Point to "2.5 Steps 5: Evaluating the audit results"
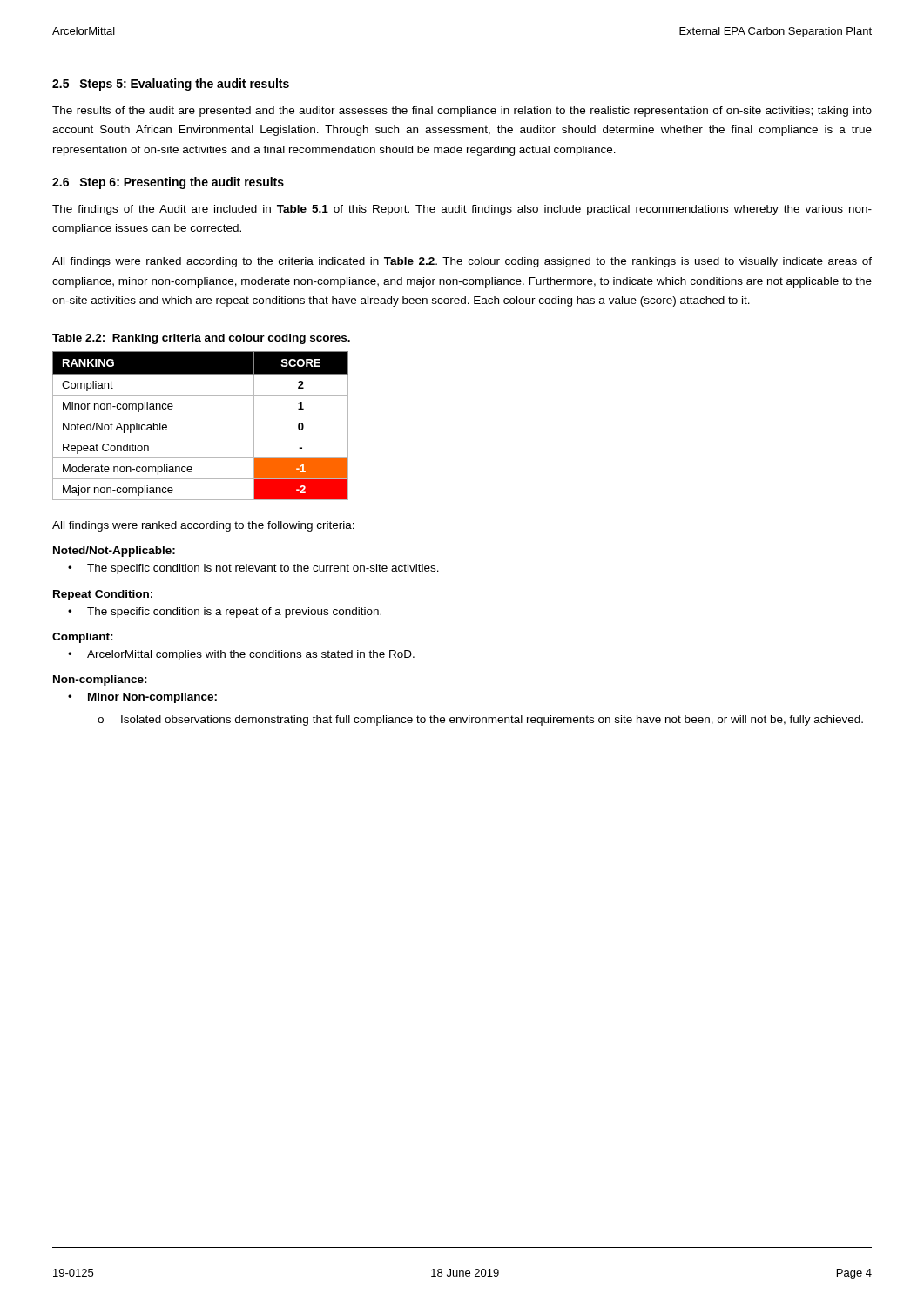Image resolution: width=924 pixels, height=1307 pixels. click(x=171, y=84)
